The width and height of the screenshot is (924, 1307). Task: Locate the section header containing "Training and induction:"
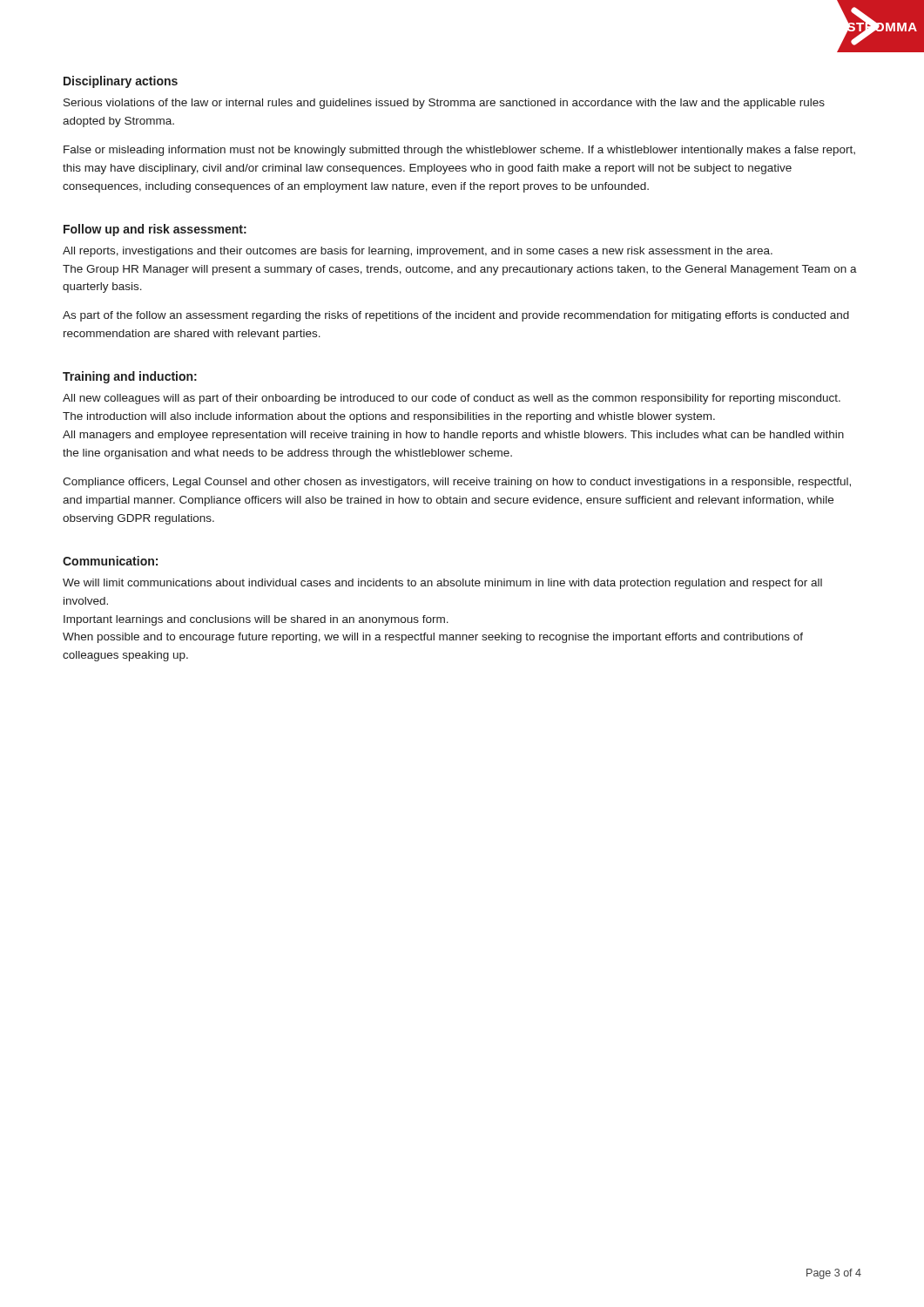click(130, 377)
